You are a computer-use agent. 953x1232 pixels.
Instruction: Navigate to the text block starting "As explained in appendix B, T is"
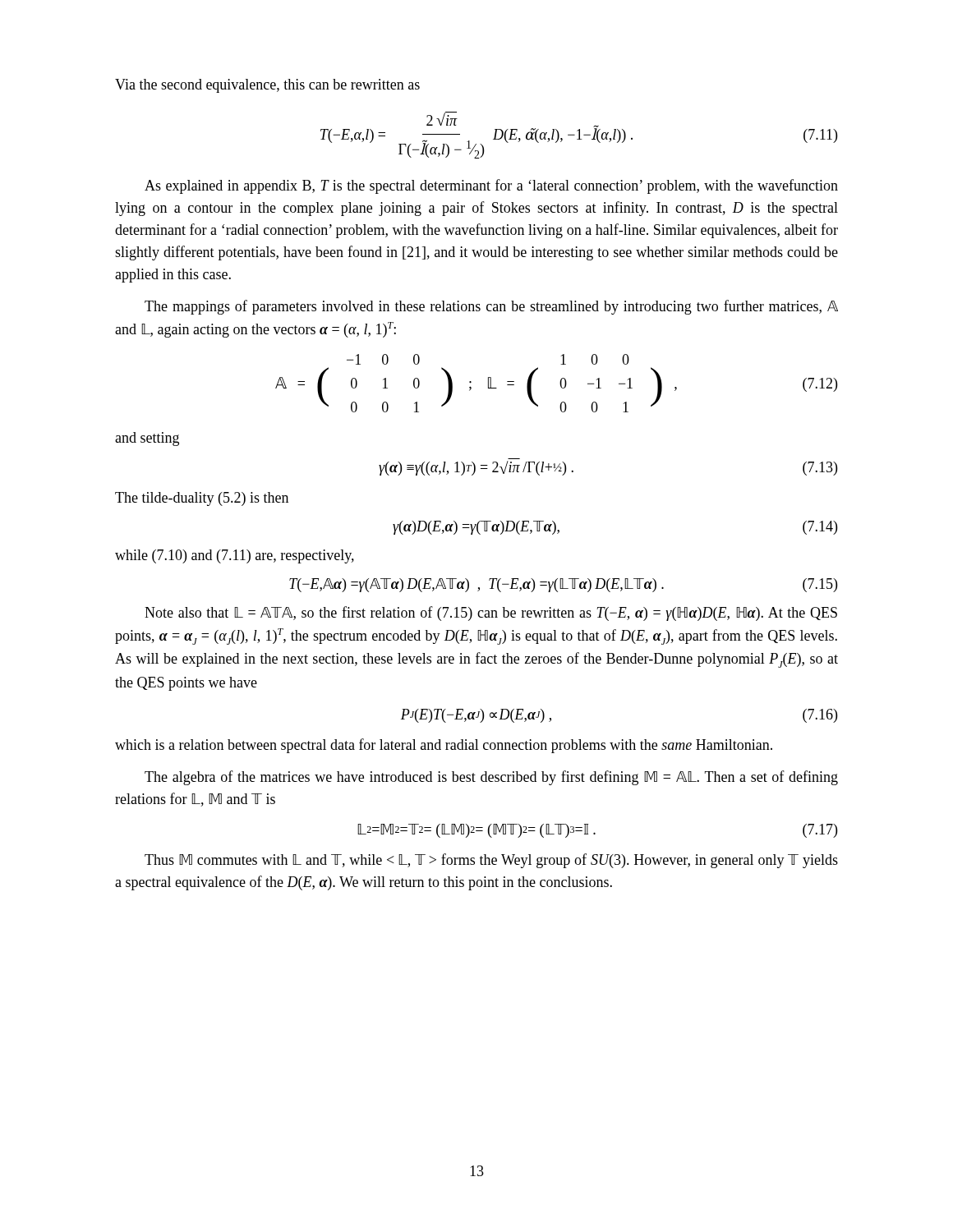point(476,230)
